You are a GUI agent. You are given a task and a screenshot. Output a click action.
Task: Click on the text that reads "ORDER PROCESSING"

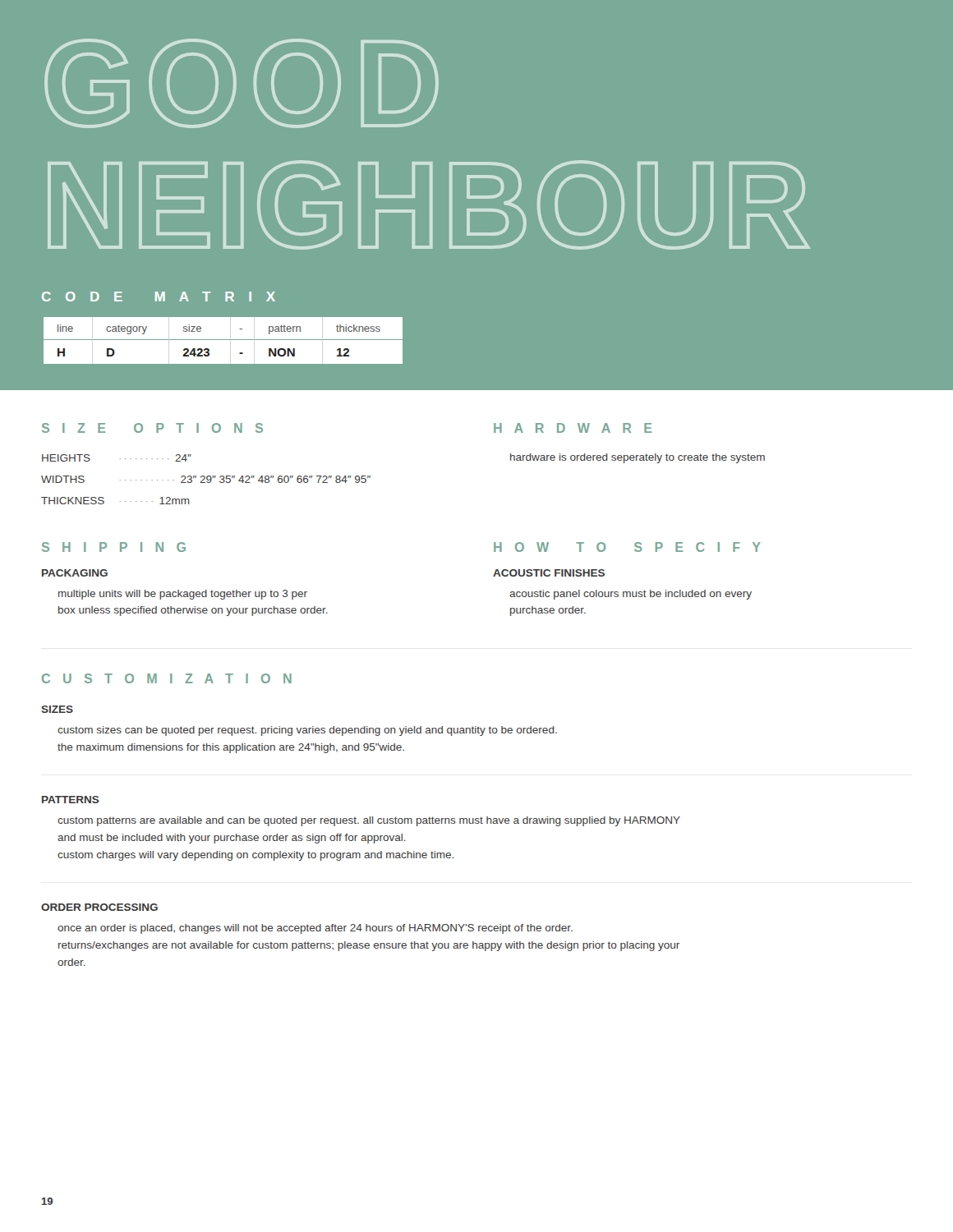click(x=100, y=907)
